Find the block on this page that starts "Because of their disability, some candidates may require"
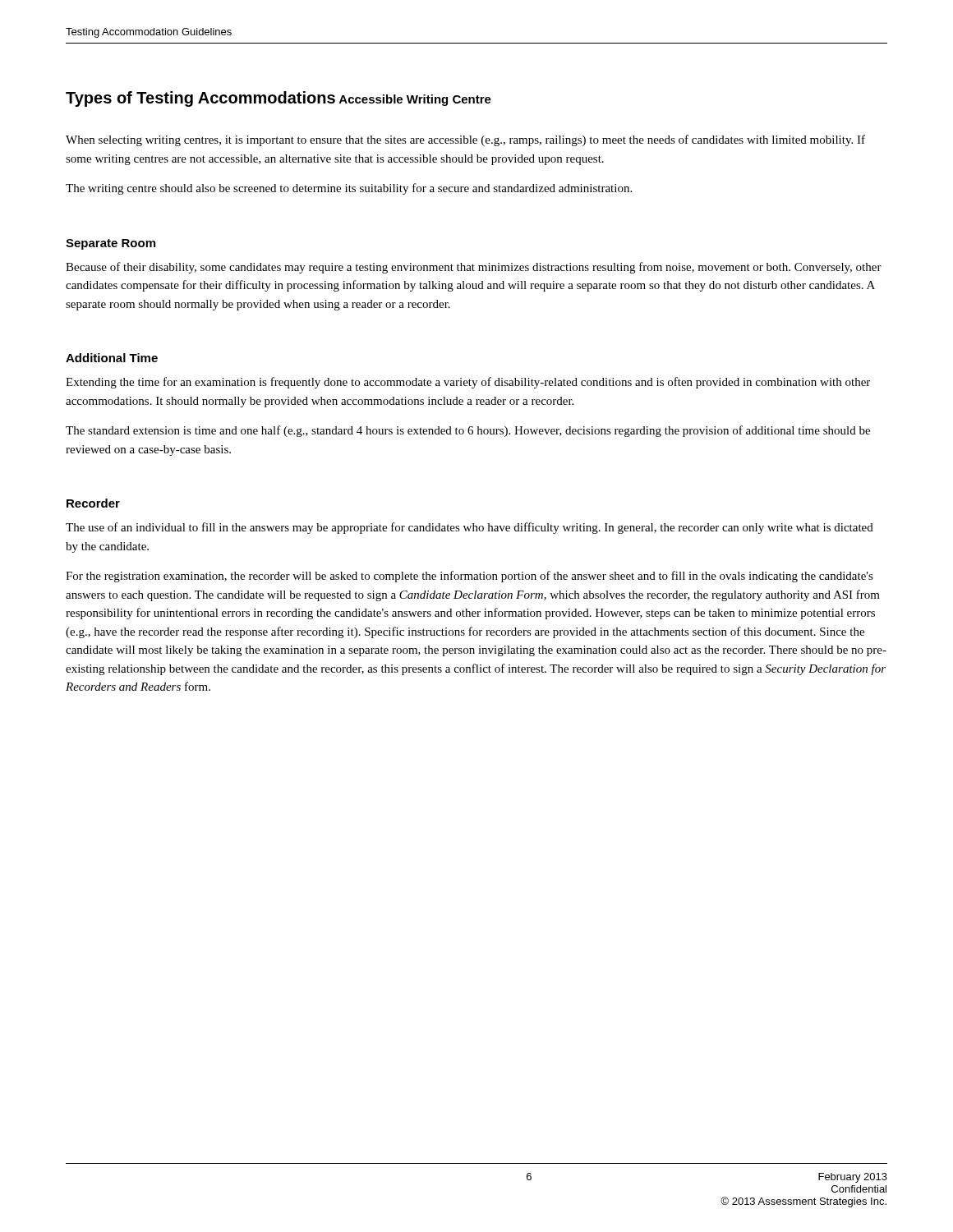The height and width of the screenshot is (1232, 953). coord(473,285)
